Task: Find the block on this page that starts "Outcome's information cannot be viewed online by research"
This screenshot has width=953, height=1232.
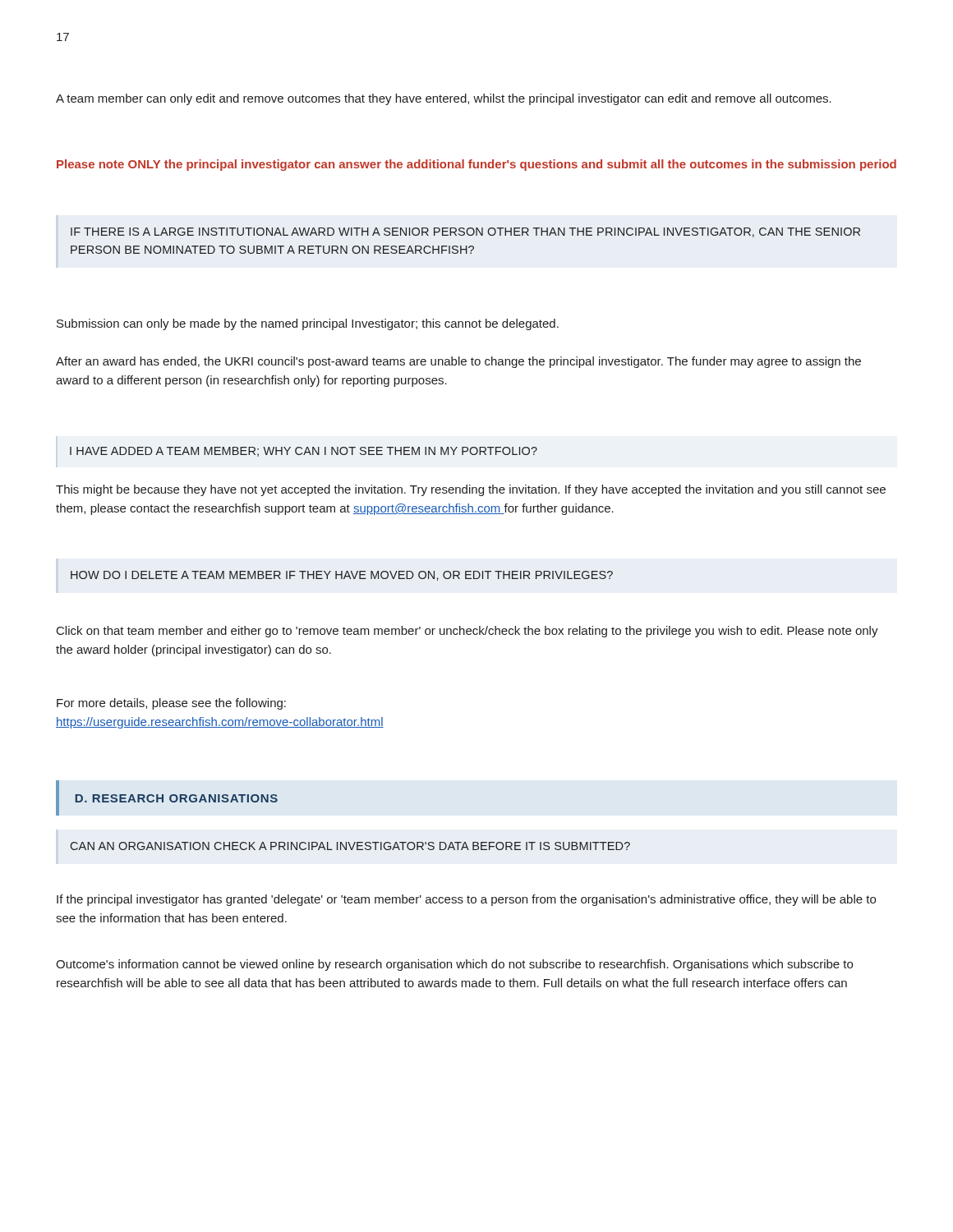Action: coord(455,973)
